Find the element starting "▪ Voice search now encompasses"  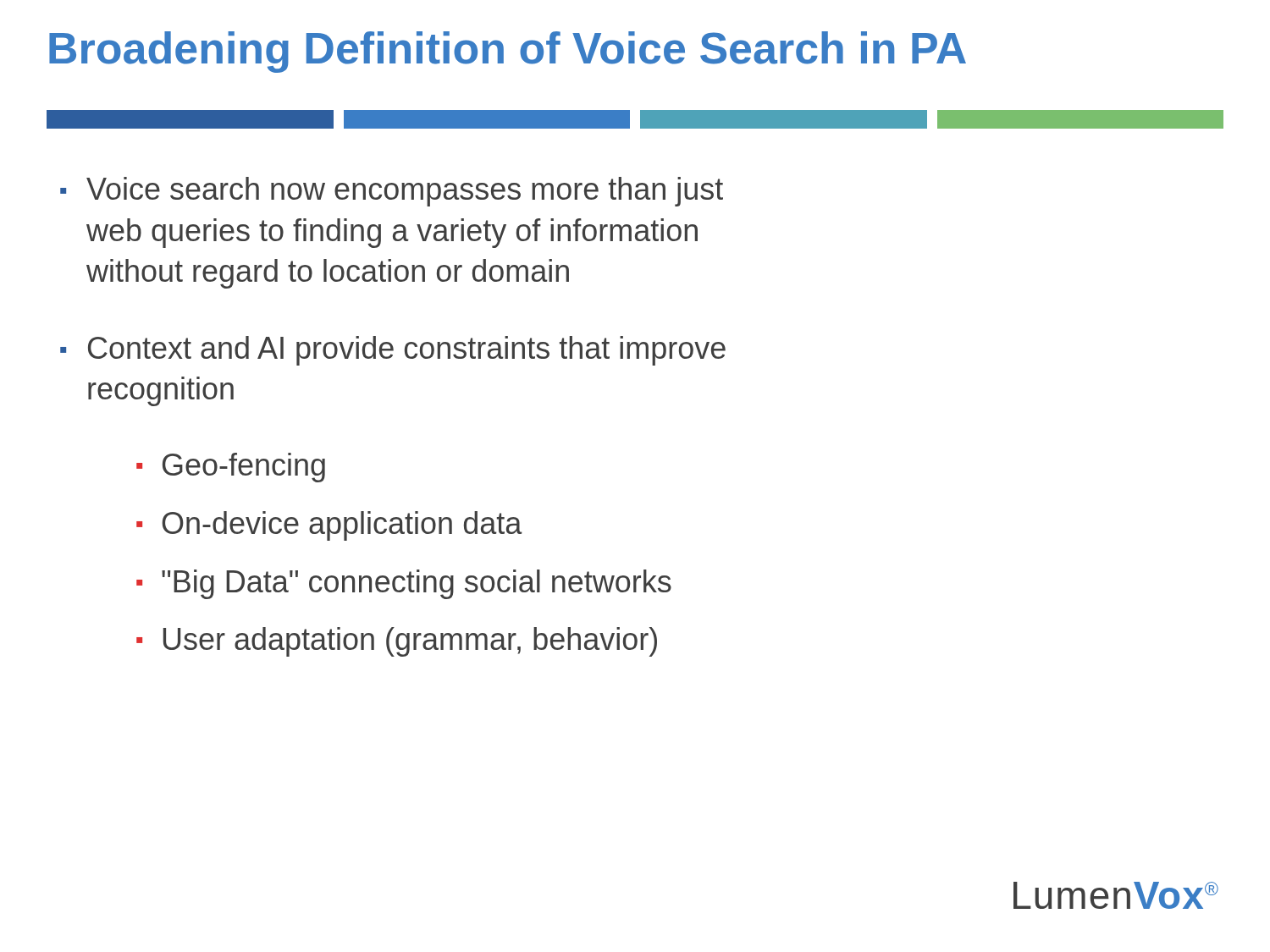tap(391, 231)
